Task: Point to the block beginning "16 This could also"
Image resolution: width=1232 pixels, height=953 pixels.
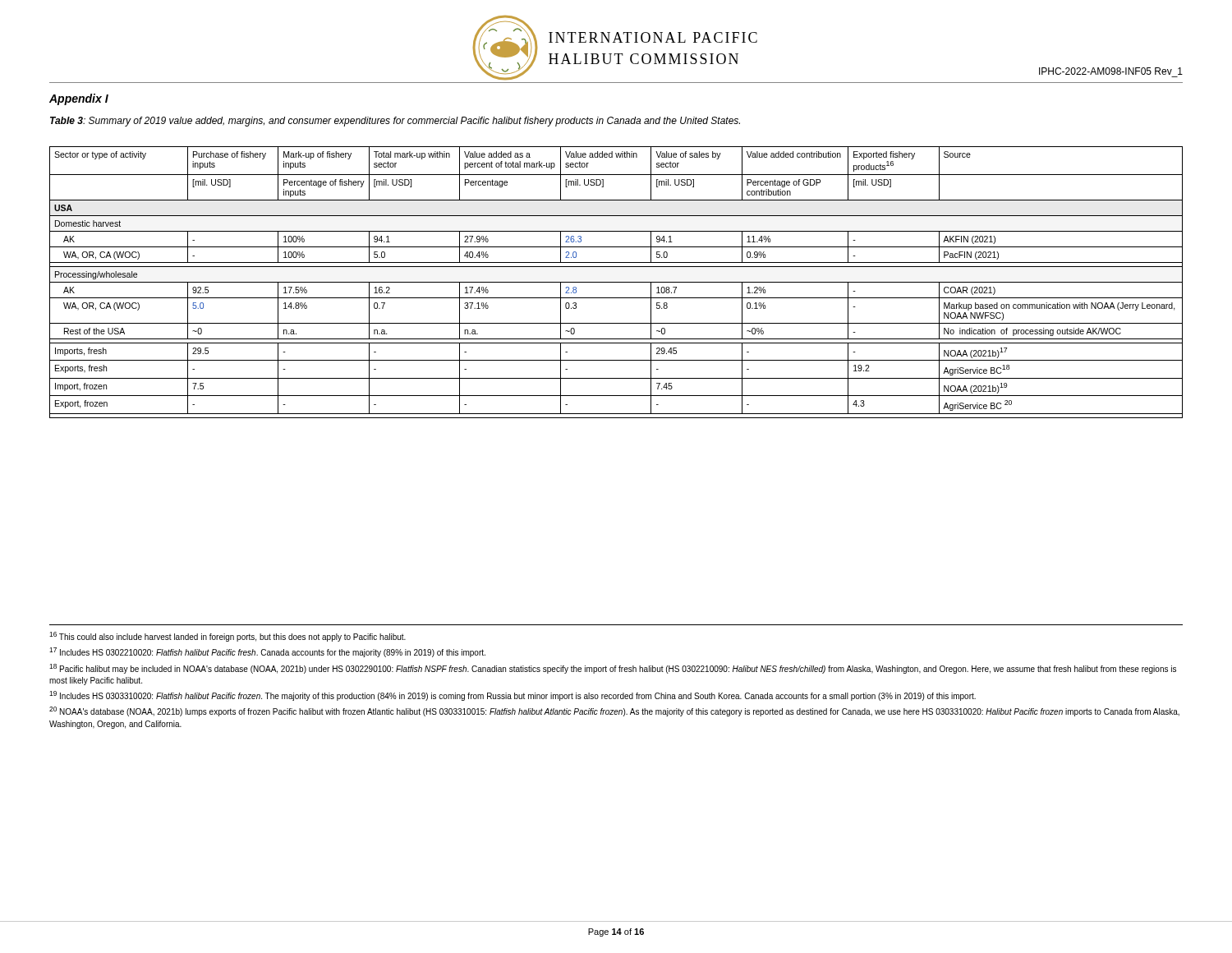Action: pyautogui.click(x=228, y=636)
